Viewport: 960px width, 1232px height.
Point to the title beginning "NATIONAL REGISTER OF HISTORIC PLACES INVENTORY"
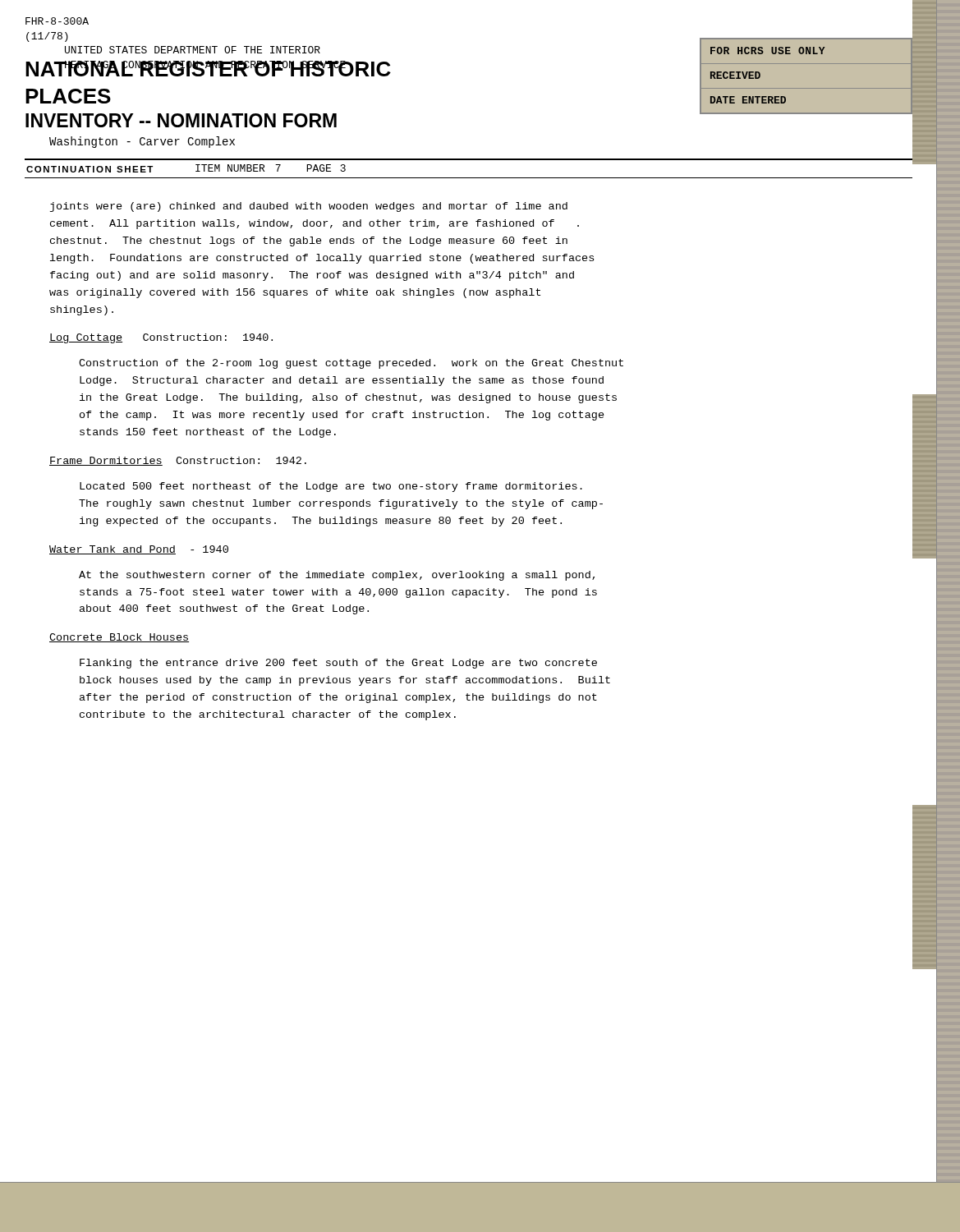tap(208, 69)
